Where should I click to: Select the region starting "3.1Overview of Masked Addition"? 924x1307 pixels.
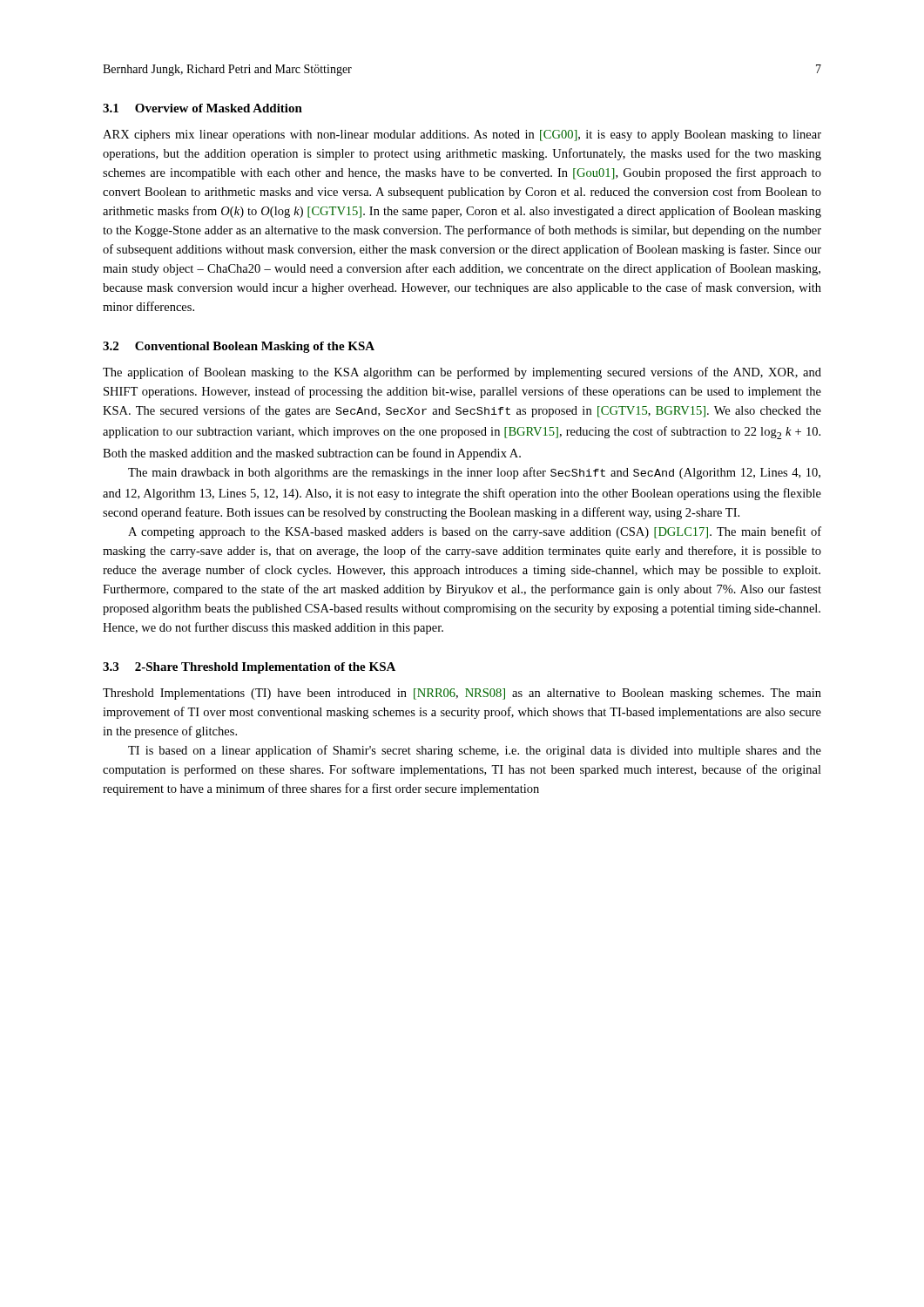[202, 108]
